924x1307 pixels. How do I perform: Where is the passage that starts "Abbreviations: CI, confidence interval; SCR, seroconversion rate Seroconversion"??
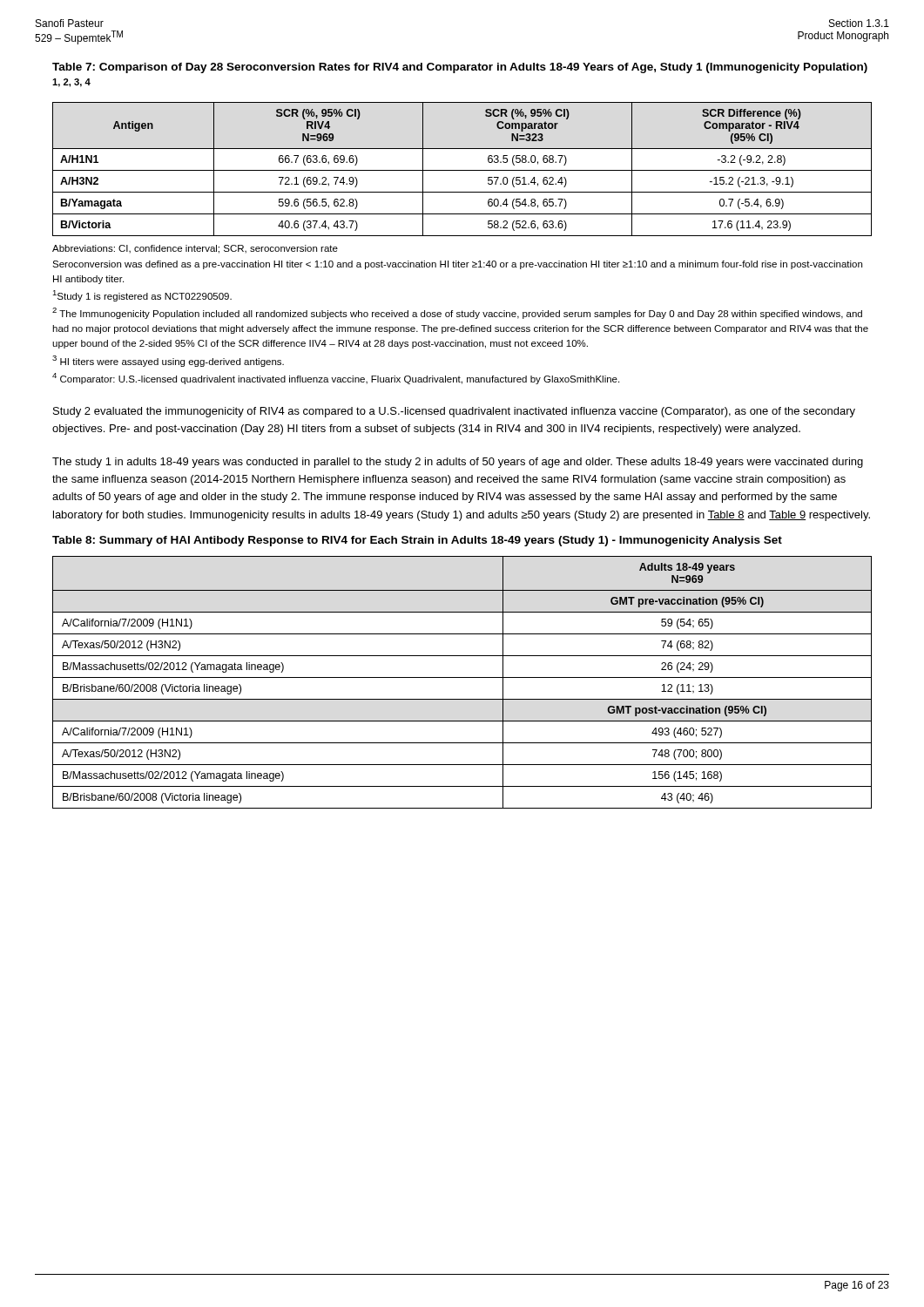pos(460,314)
